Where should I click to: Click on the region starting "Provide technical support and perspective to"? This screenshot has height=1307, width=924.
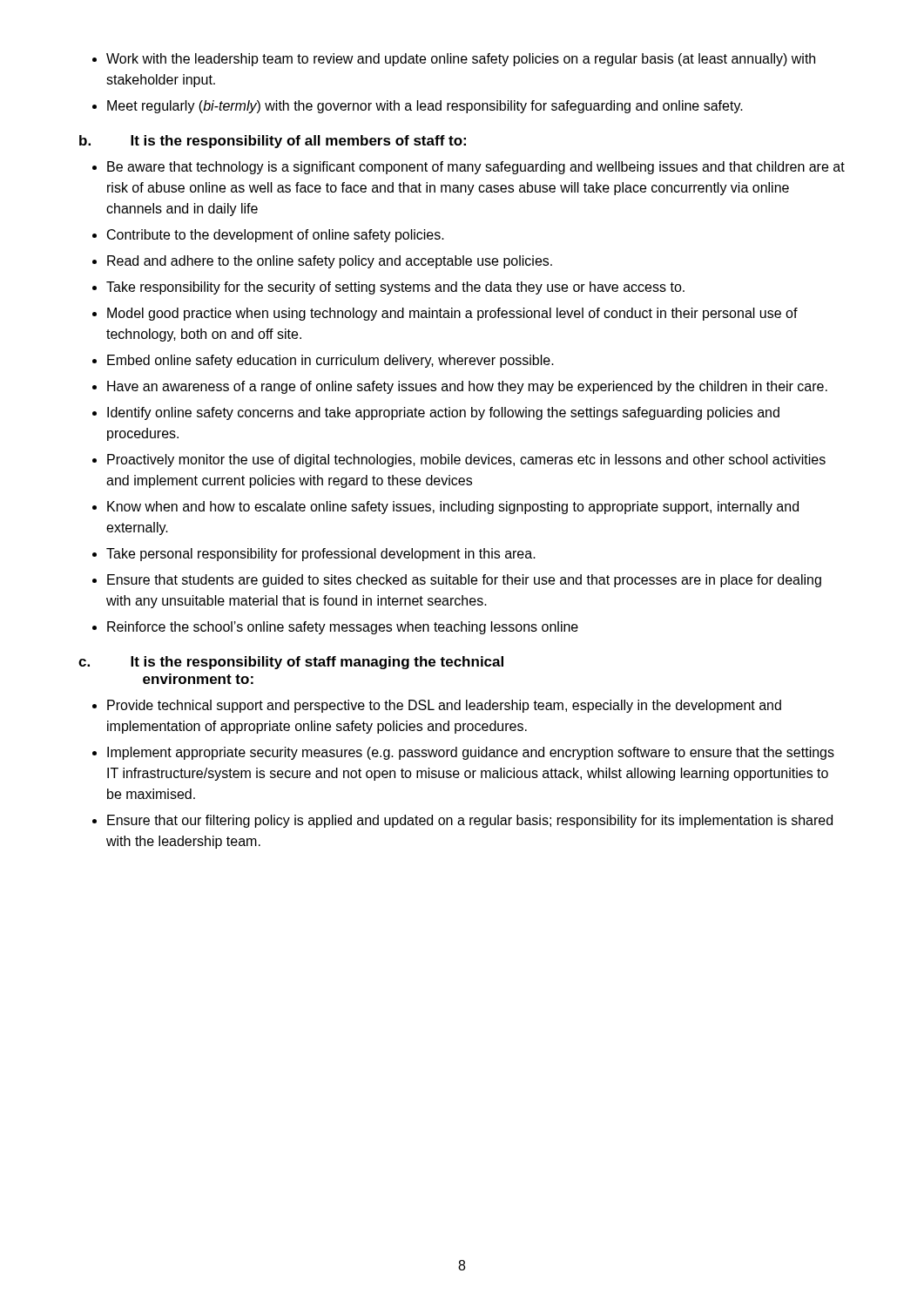pyautogui.click(x=444, y=716)
